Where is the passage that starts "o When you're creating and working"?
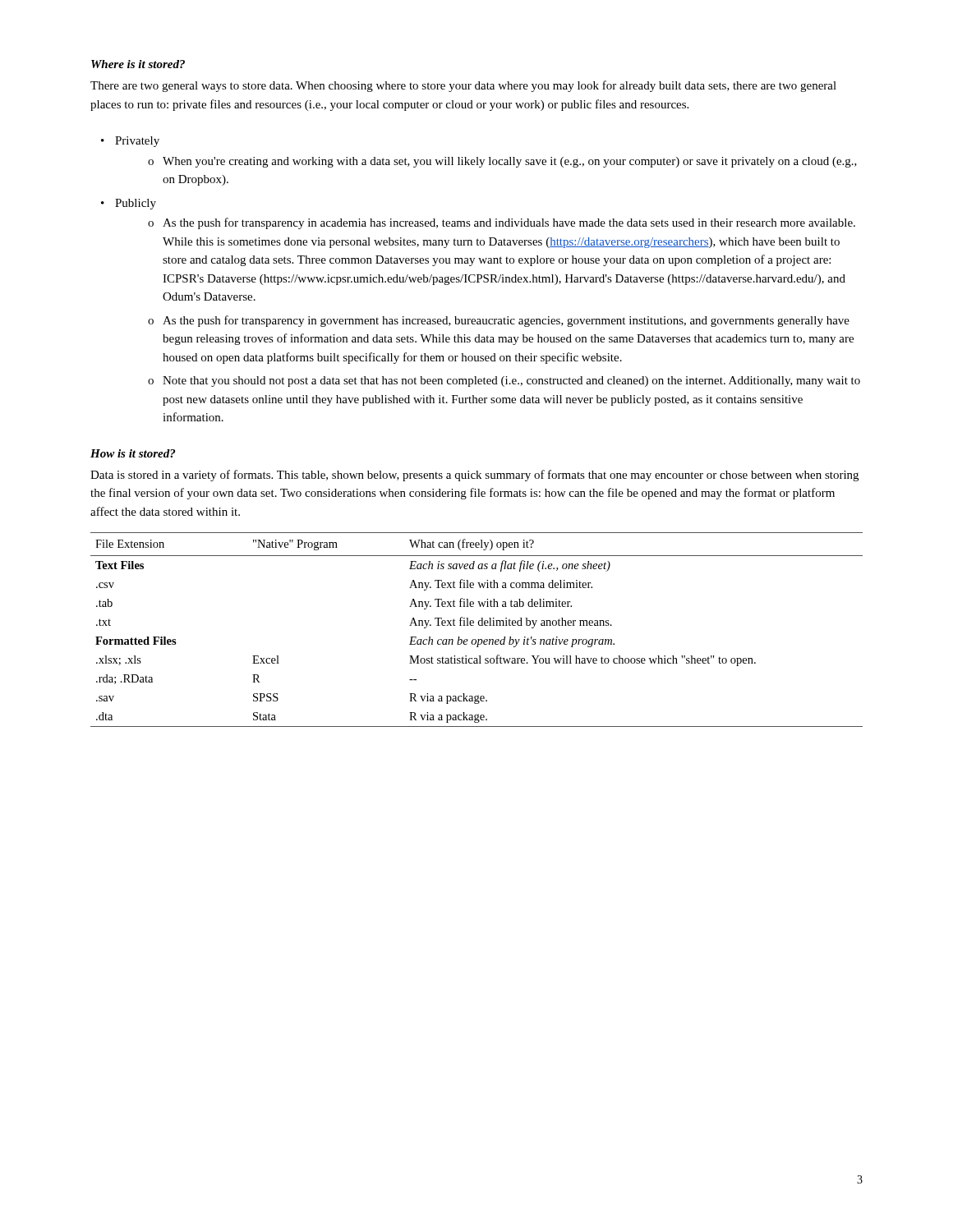953x1232 pixels. point(510,169)
